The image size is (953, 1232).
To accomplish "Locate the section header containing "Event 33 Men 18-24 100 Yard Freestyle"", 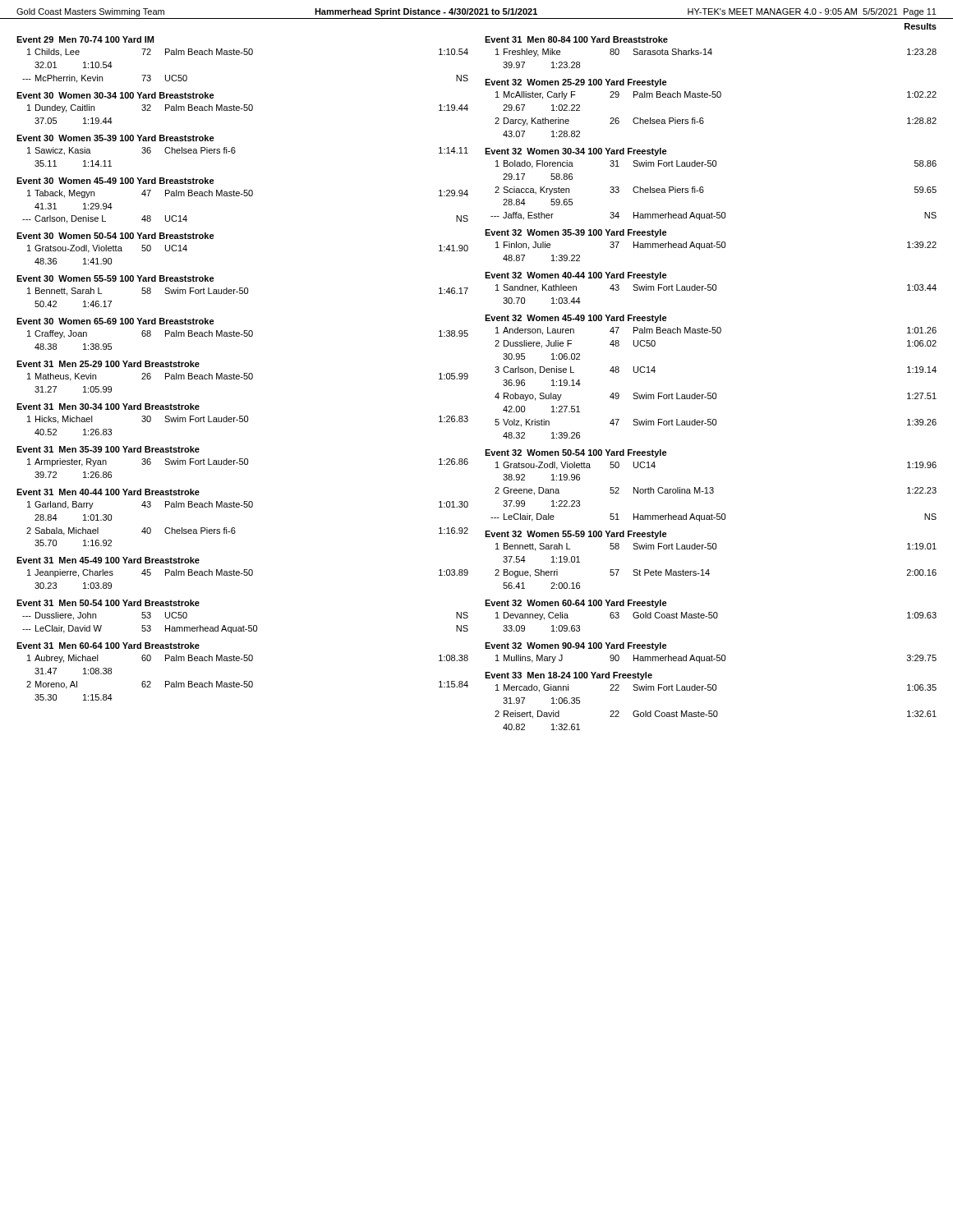I will point(569,675).
